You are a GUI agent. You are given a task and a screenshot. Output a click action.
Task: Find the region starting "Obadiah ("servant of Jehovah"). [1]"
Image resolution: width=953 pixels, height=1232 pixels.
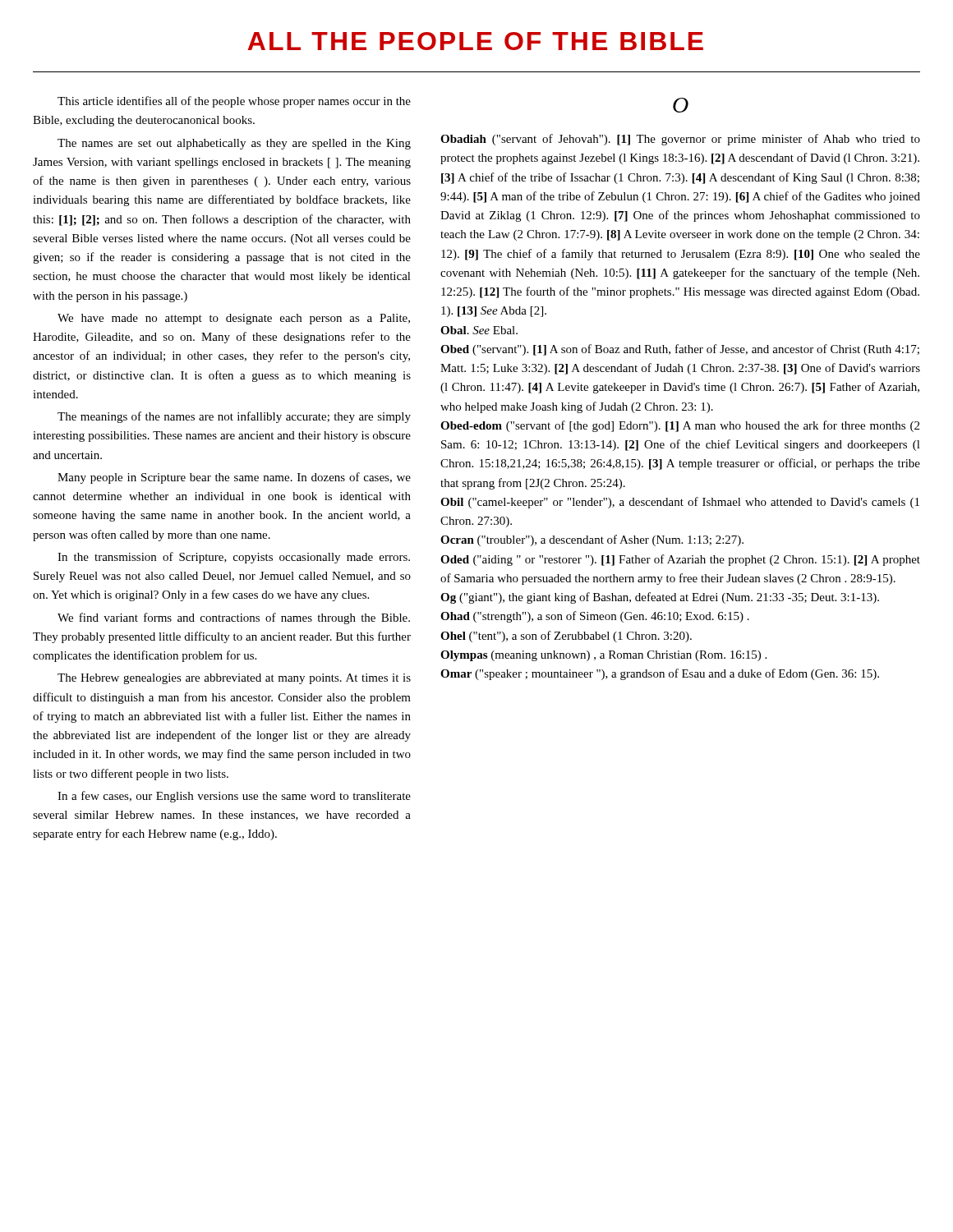[x=680, y=407]
